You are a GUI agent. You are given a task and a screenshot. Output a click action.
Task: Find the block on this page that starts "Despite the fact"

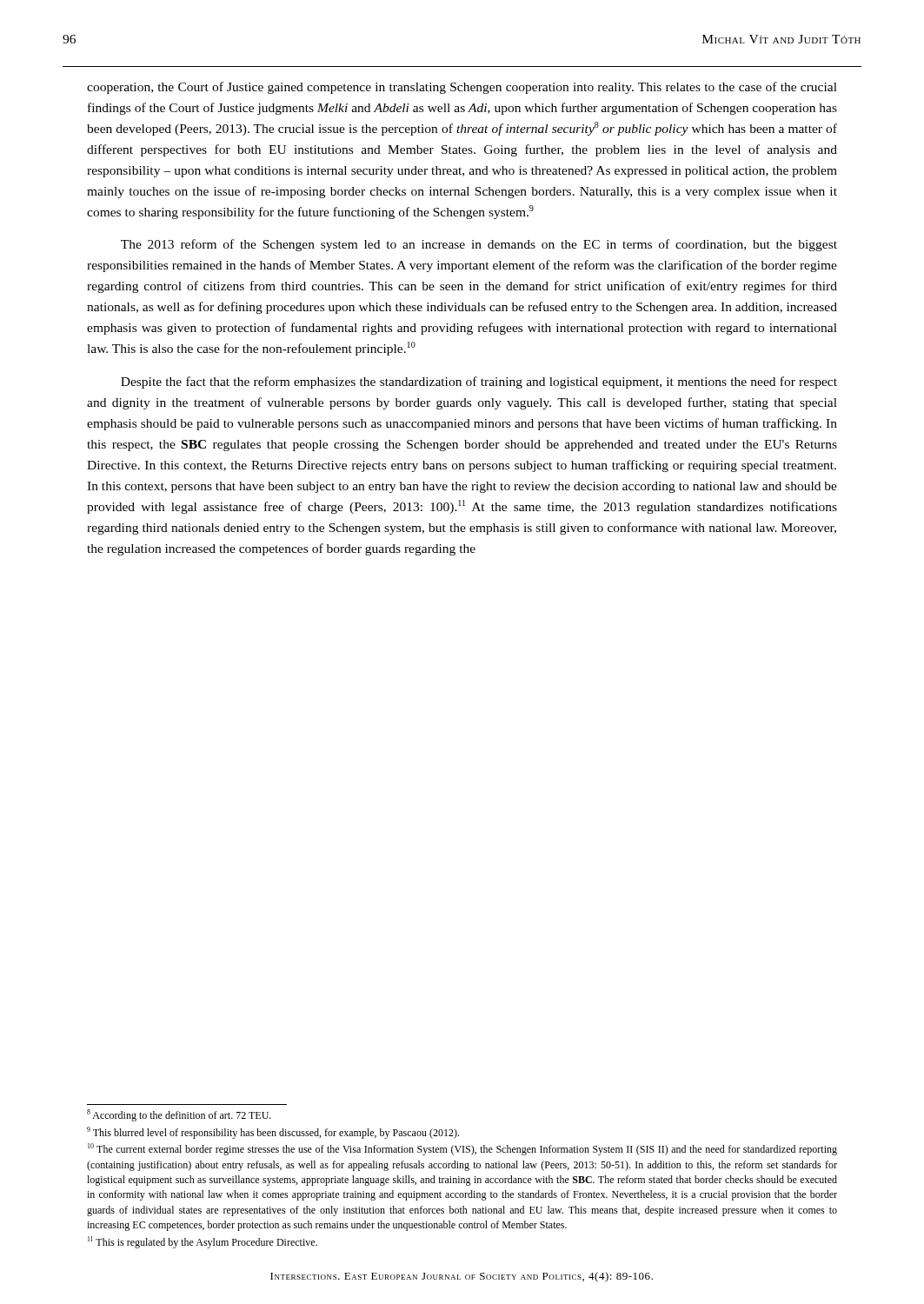click(462, 465)
